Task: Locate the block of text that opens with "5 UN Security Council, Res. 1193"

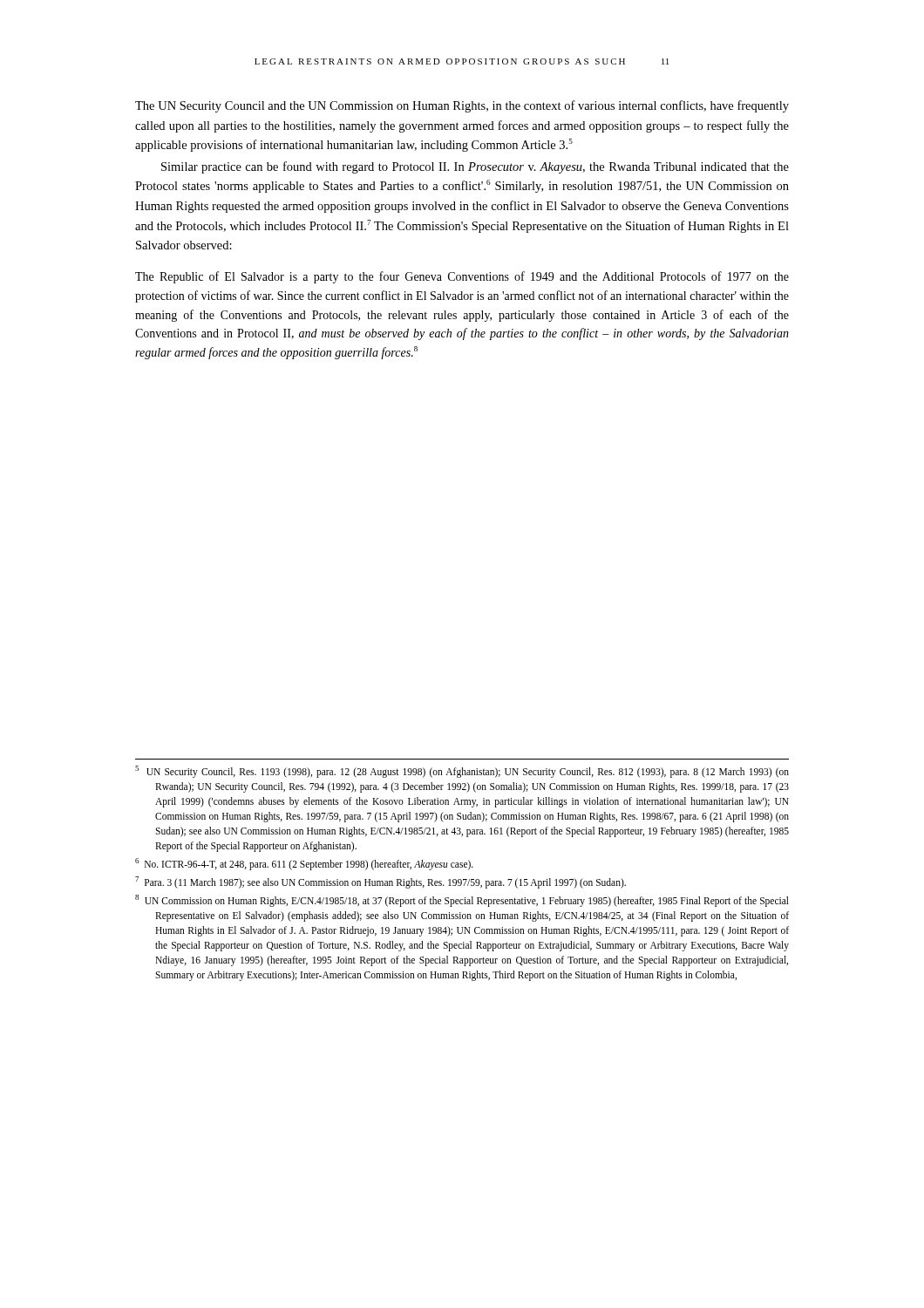Action: 462,808
